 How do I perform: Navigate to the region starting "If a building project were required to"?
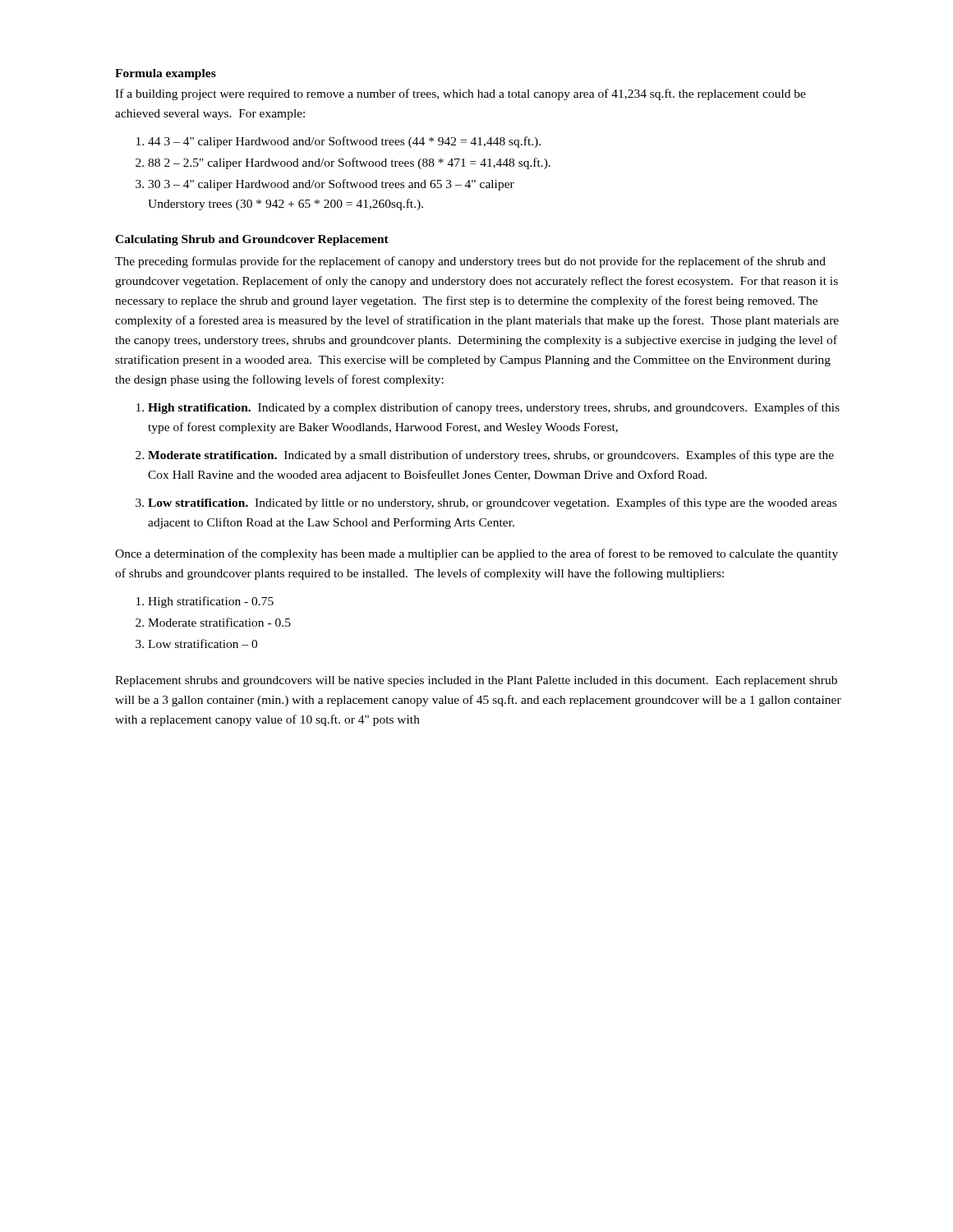click(x=460, y=103)
